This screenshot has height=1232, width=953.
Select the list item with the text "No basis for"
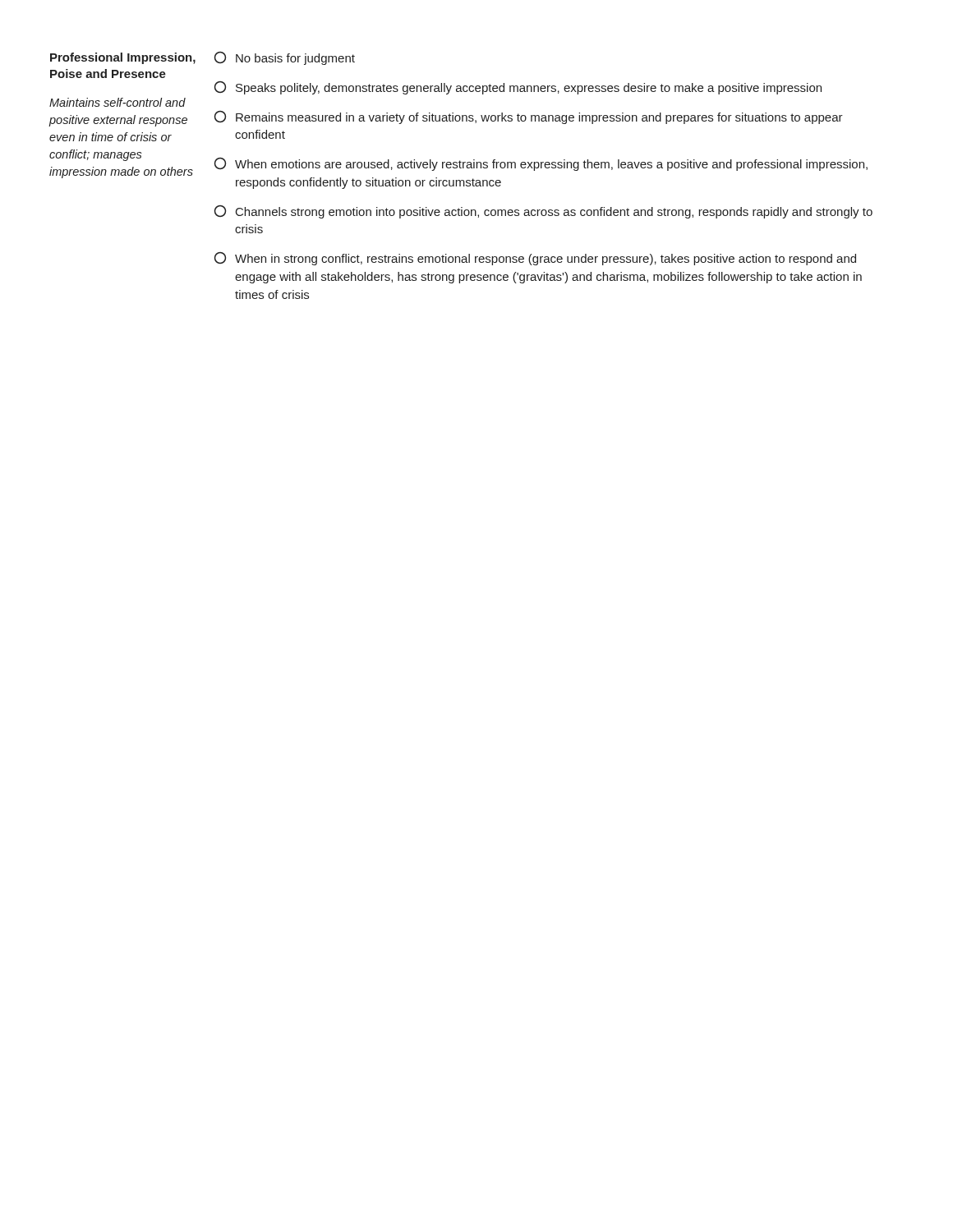point(285,58)
